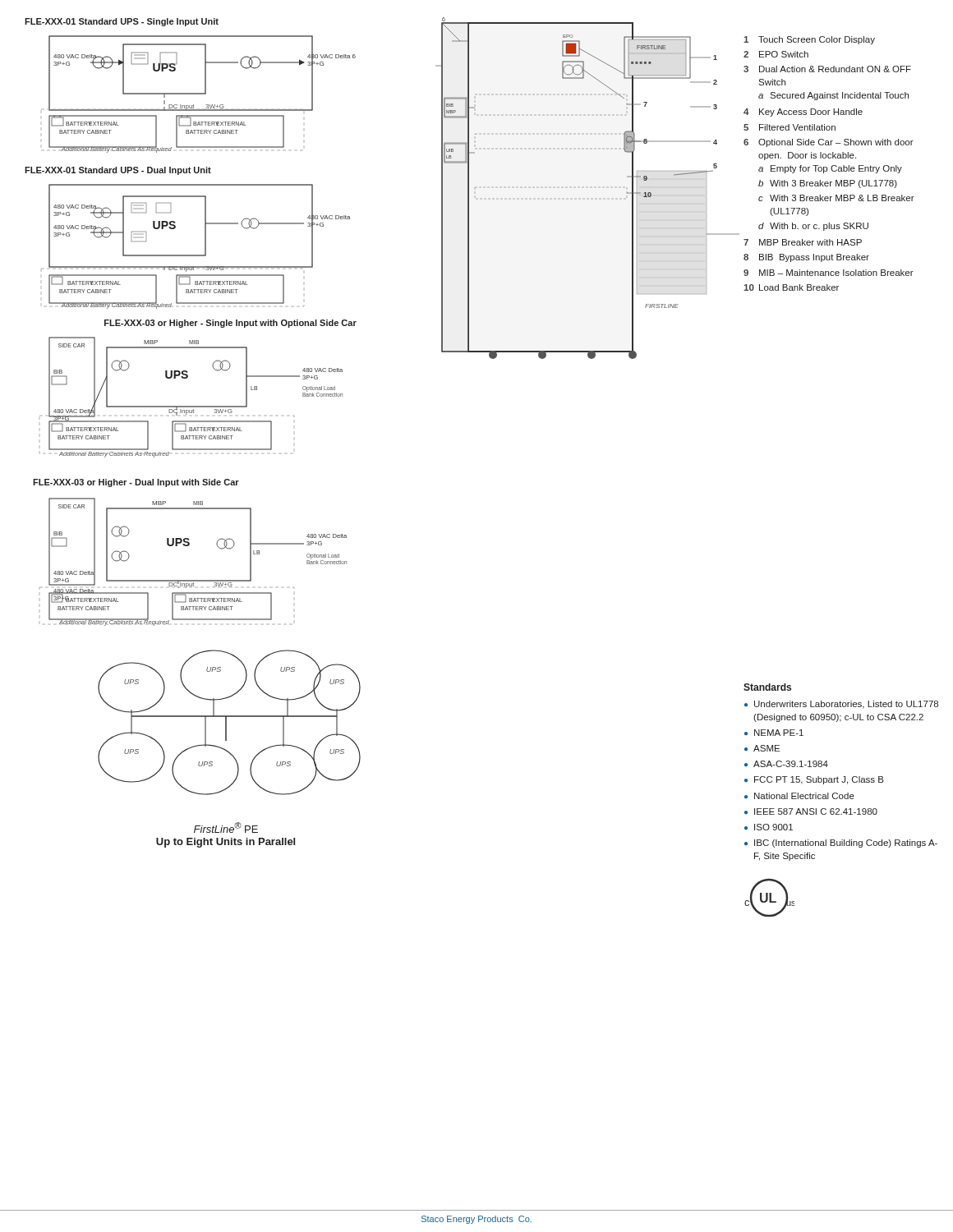The width and height of the screenshot is (953, 1232).
Task: Point to the block beginning "IBC (International Building Code)"
Action: click(x=846, y=849)
